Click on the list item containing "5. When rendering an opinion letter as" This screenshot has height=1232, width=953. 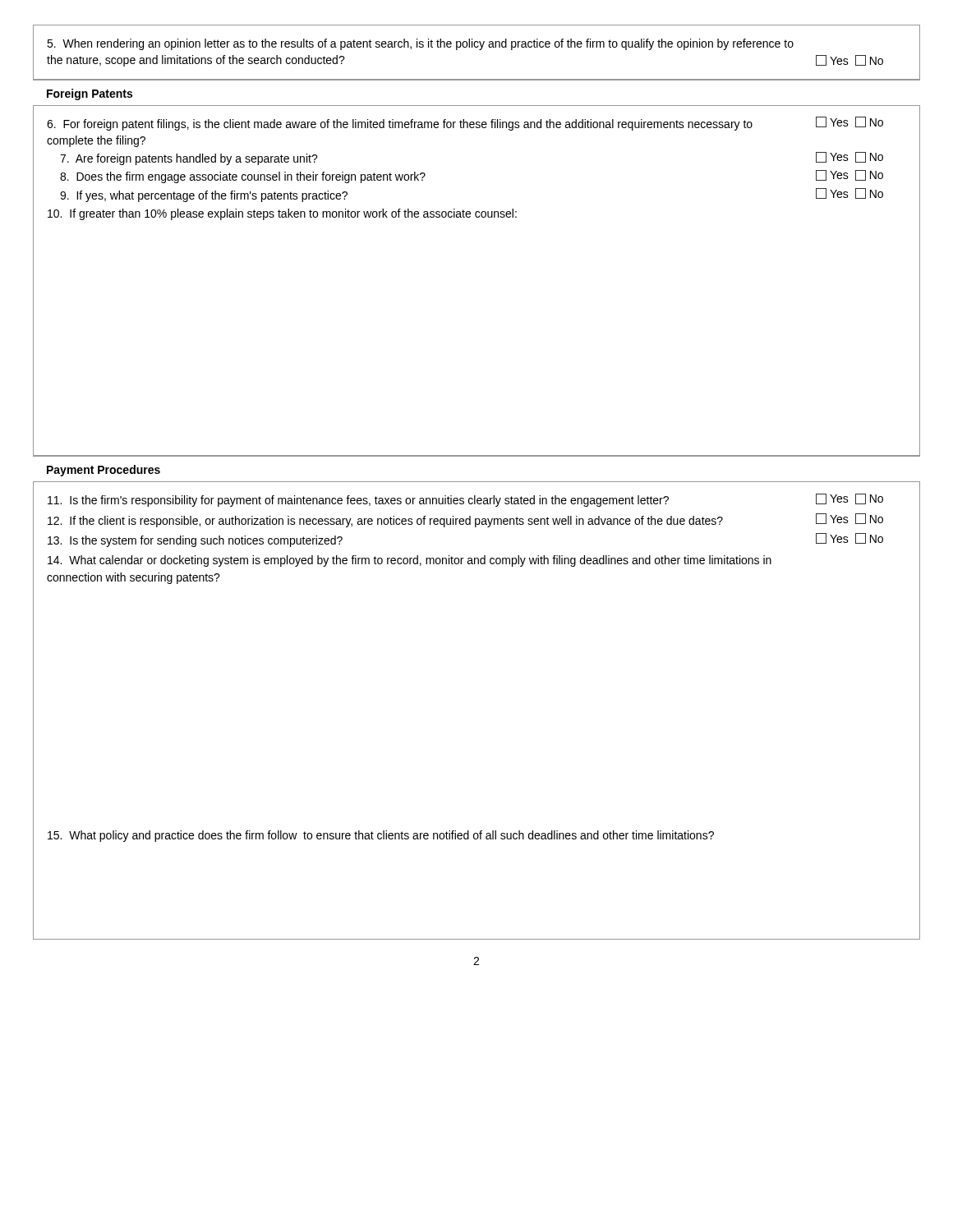tap(476, 52)
